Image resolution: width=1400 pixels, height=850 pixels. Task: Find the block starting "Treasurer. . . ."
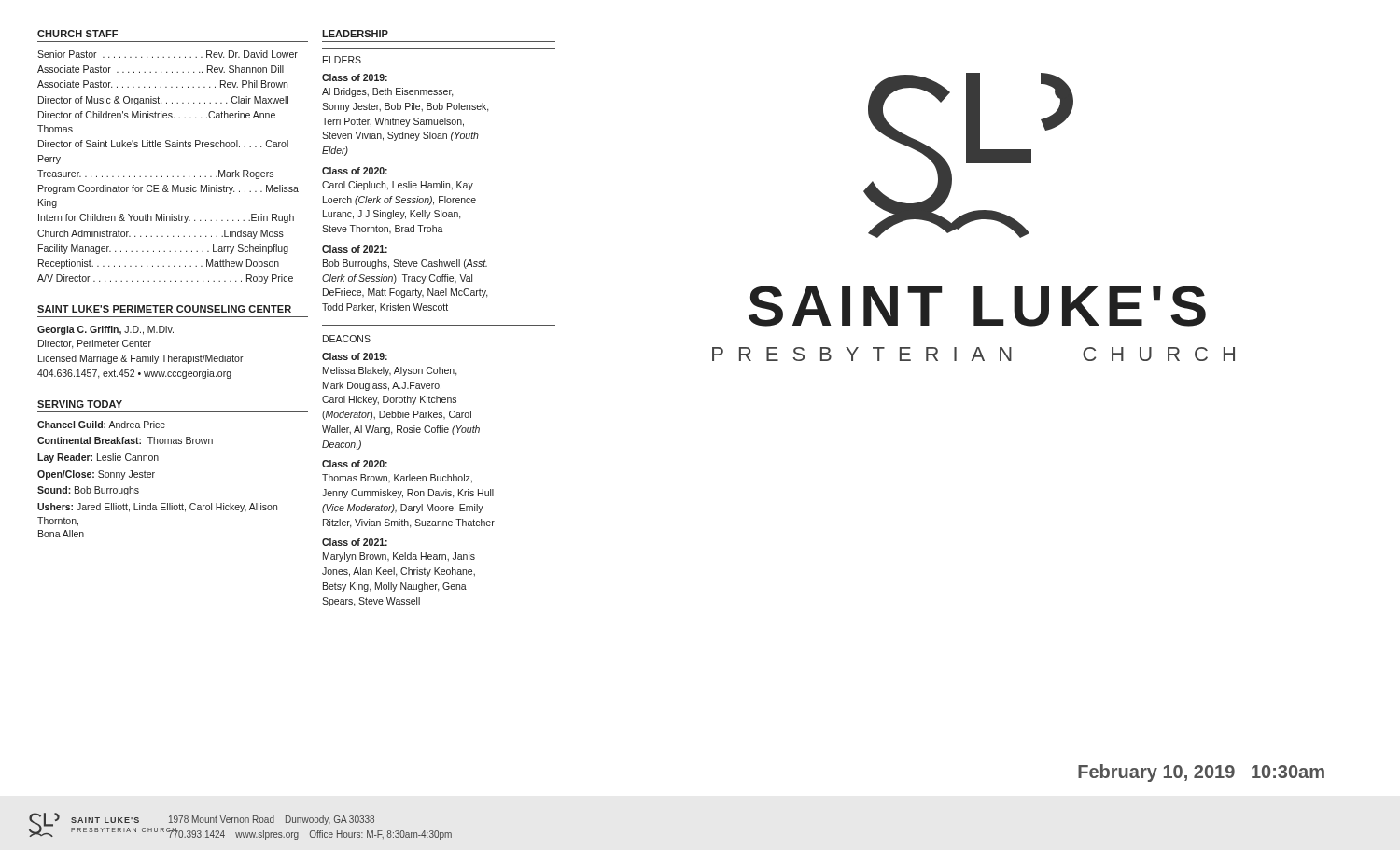[156, 173]
